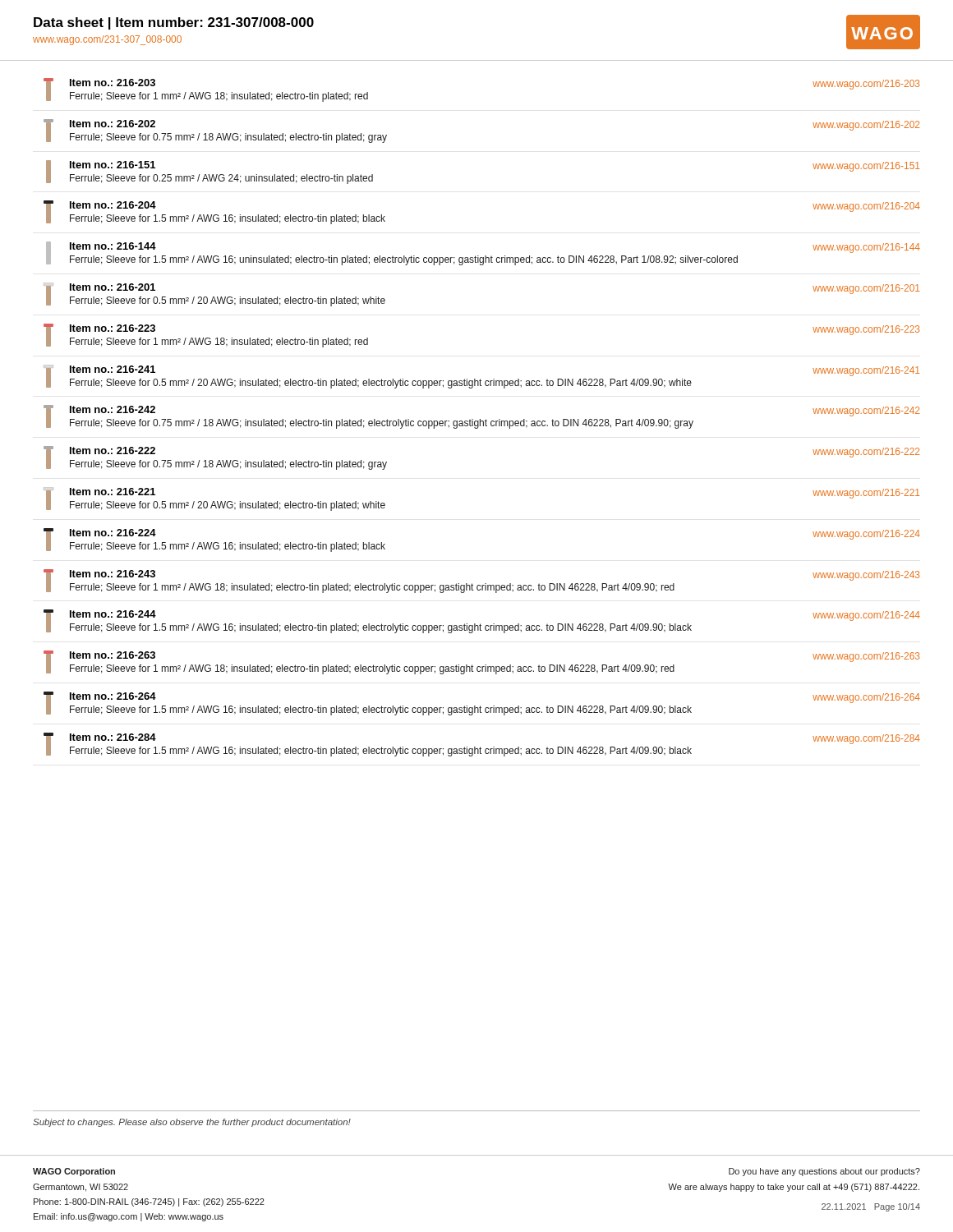The height and width of the screenshot is (1232, 953).
Task: Find the list item containing "Item no.: 216-263"
Action: [x=476, y=662]
